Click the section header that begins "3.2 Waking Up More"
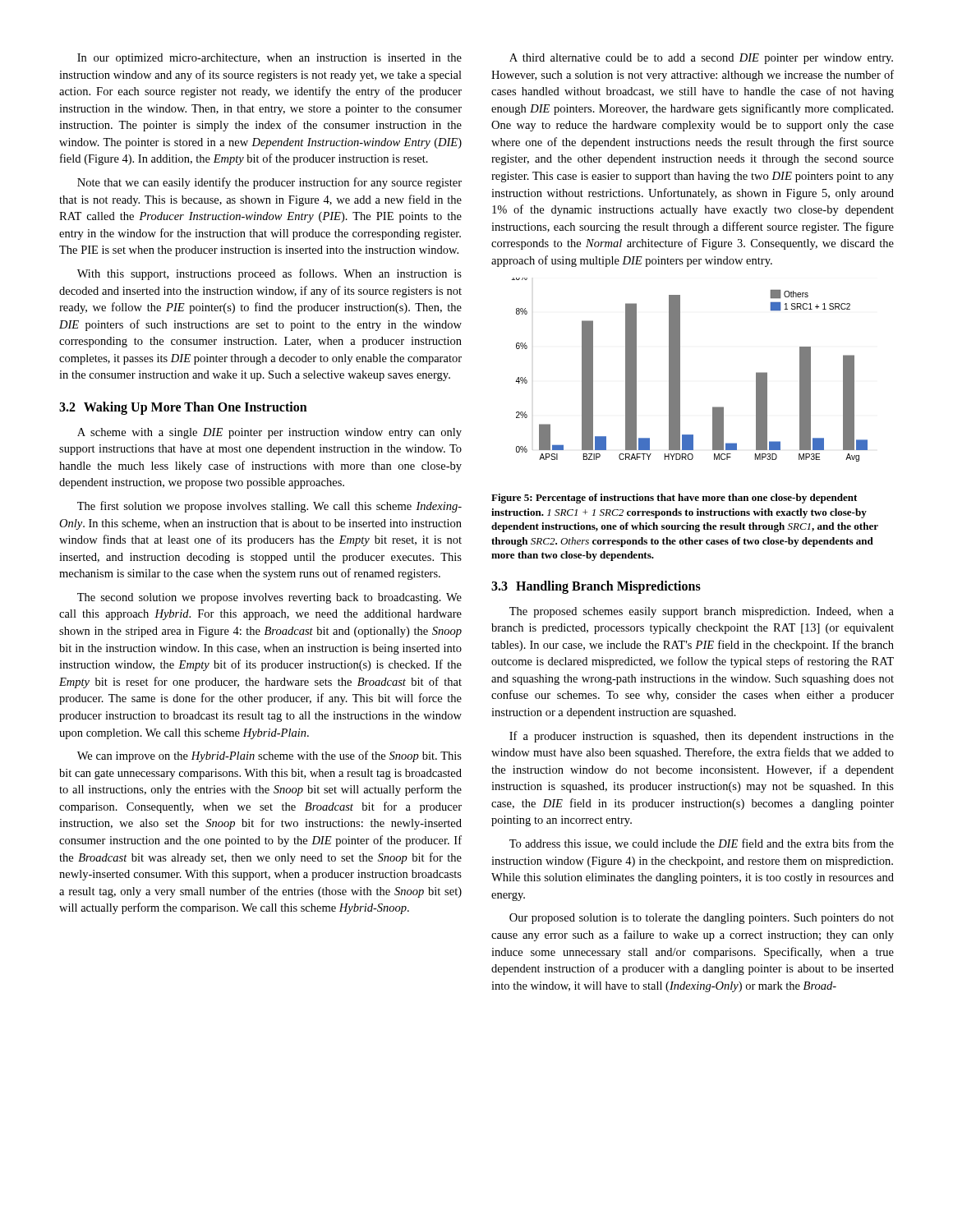Image resolution: width=953 pixels, height=1232 pixels. 260,408
